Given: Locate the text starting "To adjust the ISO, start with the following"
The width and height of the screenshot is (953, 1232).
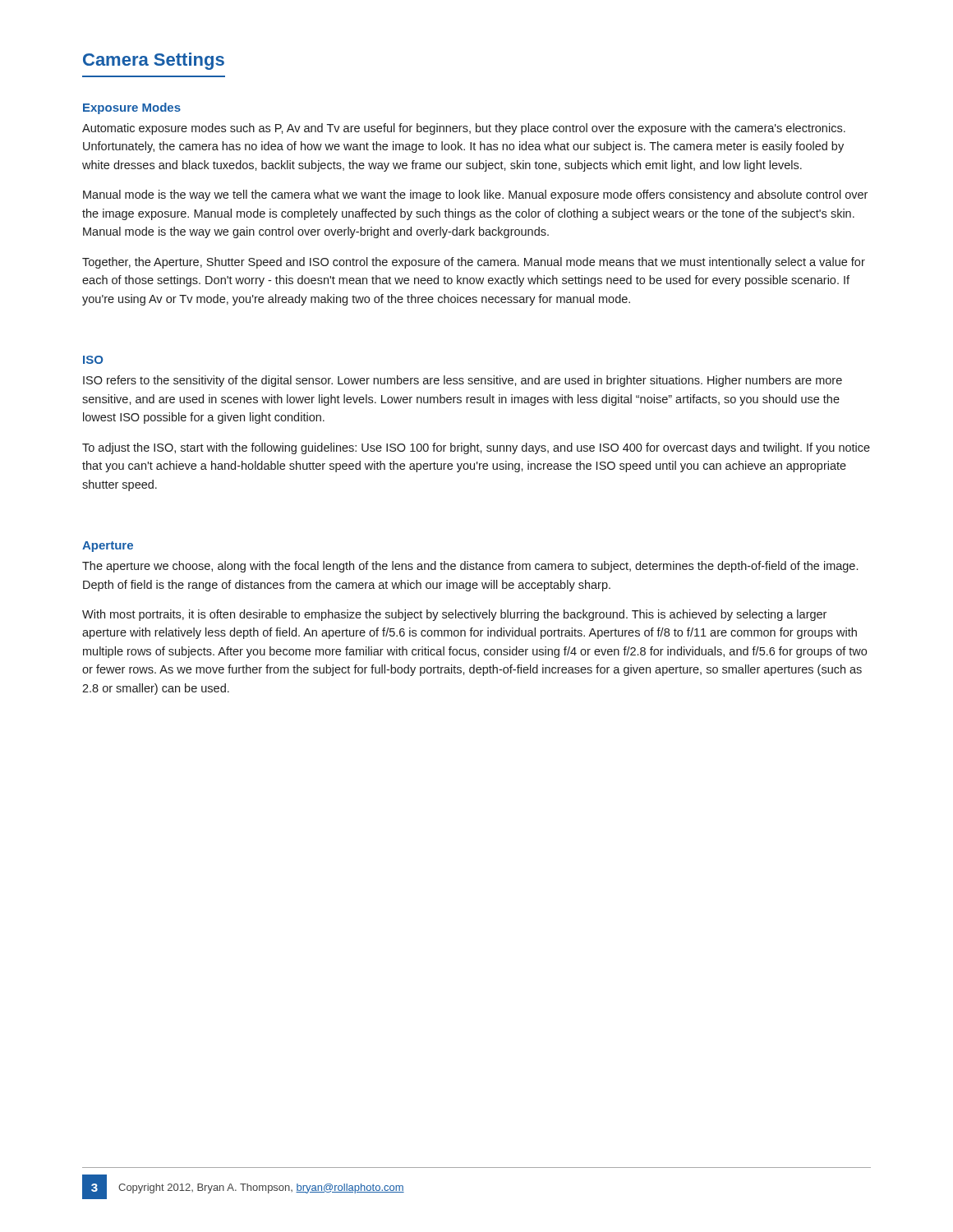Looking at the screenshot, I should click(x=476, y=466).
